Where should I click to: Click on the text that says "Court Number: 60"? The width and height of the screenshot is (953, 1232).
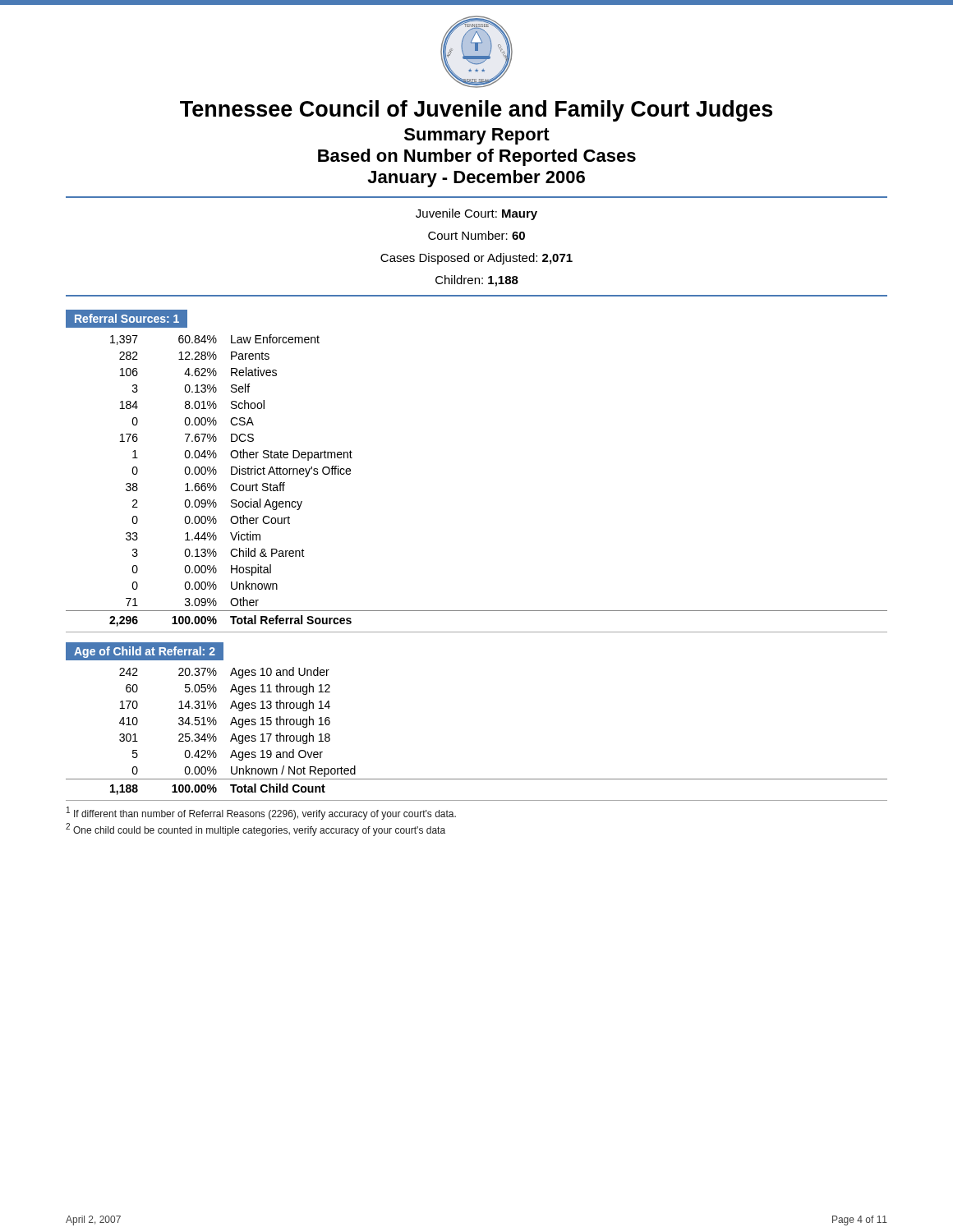pos(476,235)
